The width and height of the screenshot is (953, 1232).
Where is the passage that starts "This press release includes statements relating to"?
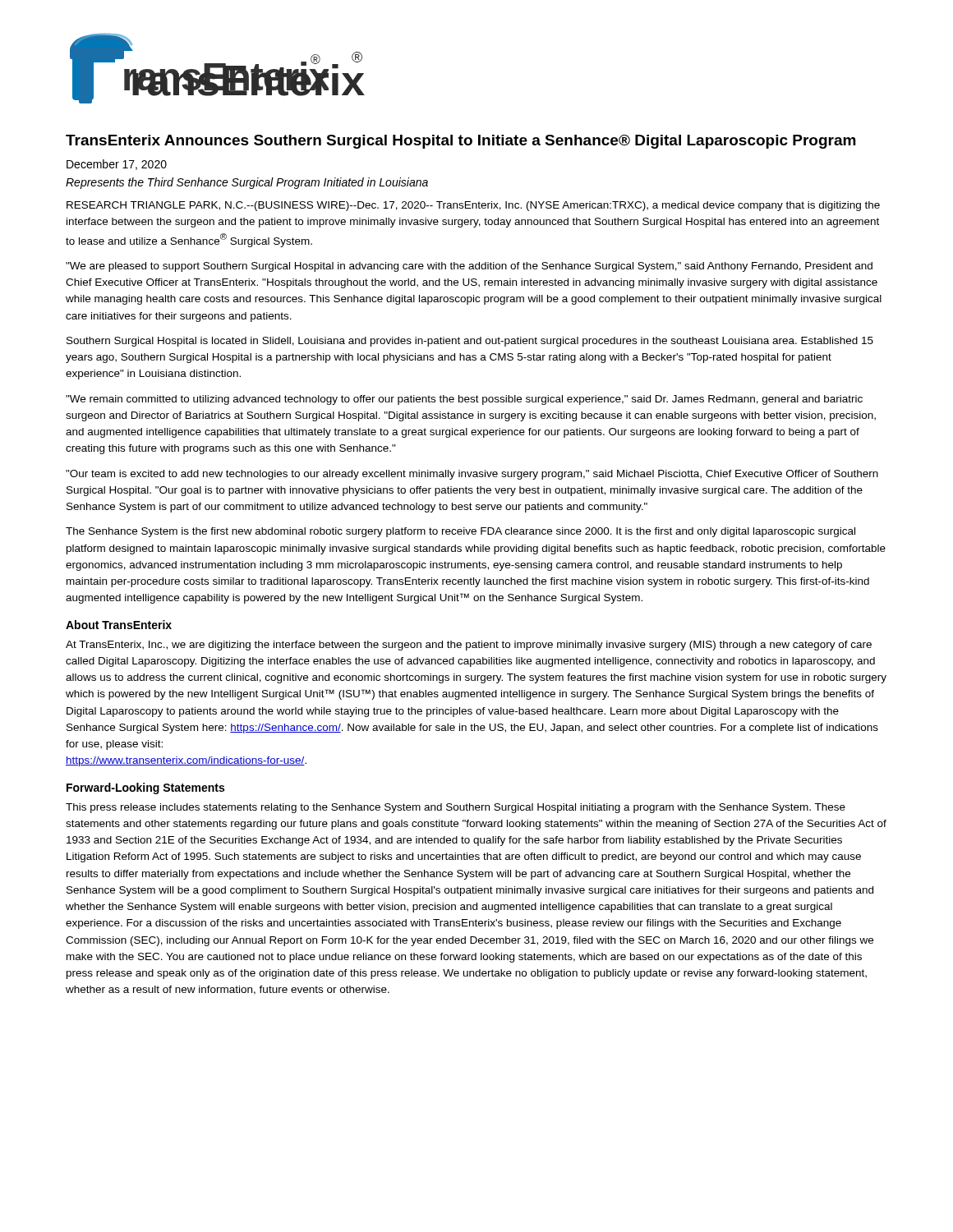point(476,898)
